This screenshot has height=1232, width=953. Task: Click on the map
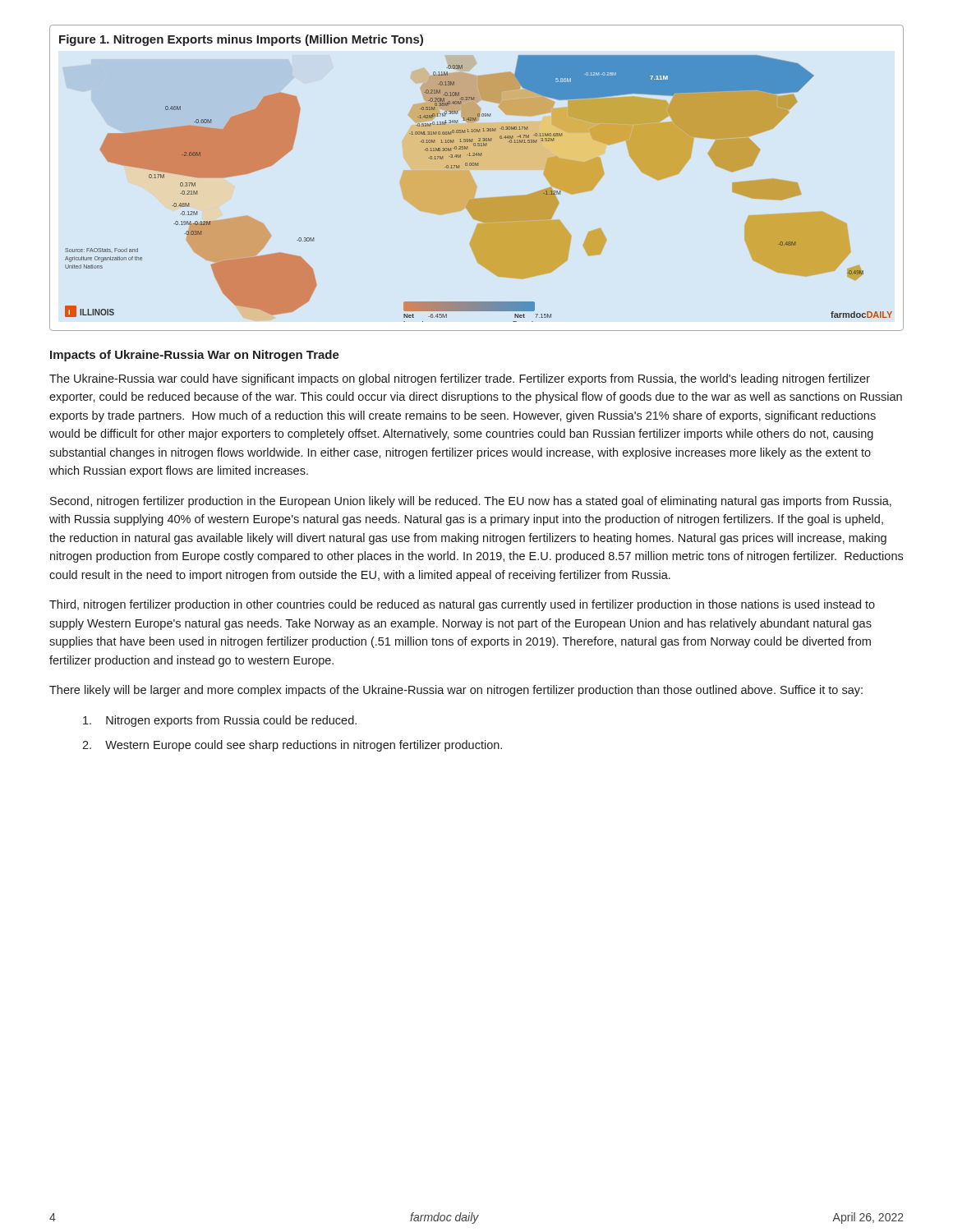(x=476, y=178)
